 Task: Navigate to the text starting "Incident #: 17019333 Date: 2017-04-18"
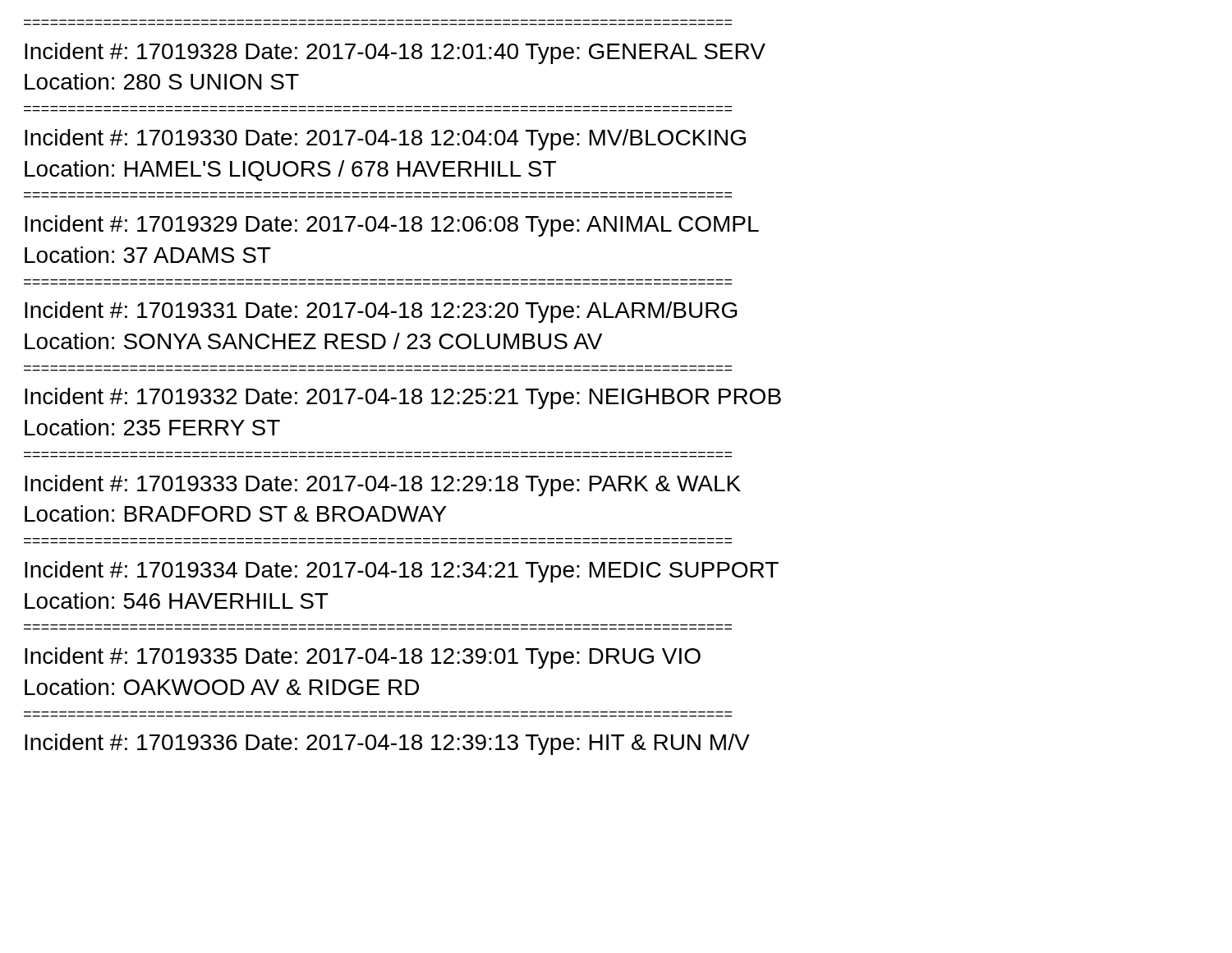(x=616, y=499)
